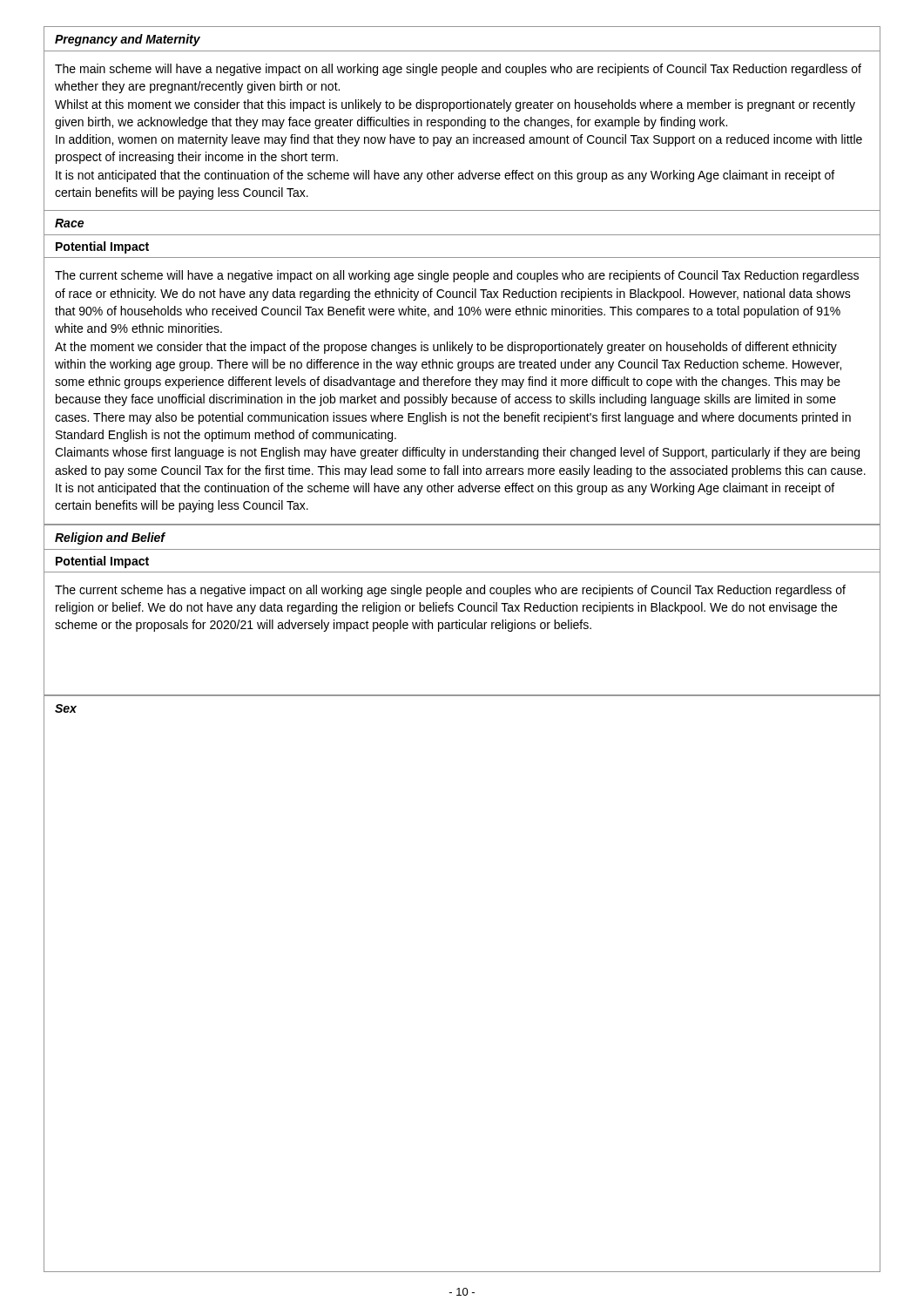Locate the section header that says "Religion and Belief"
Image resolution: width=924 pixels, height=1307 pixels.
coord(110,537)
